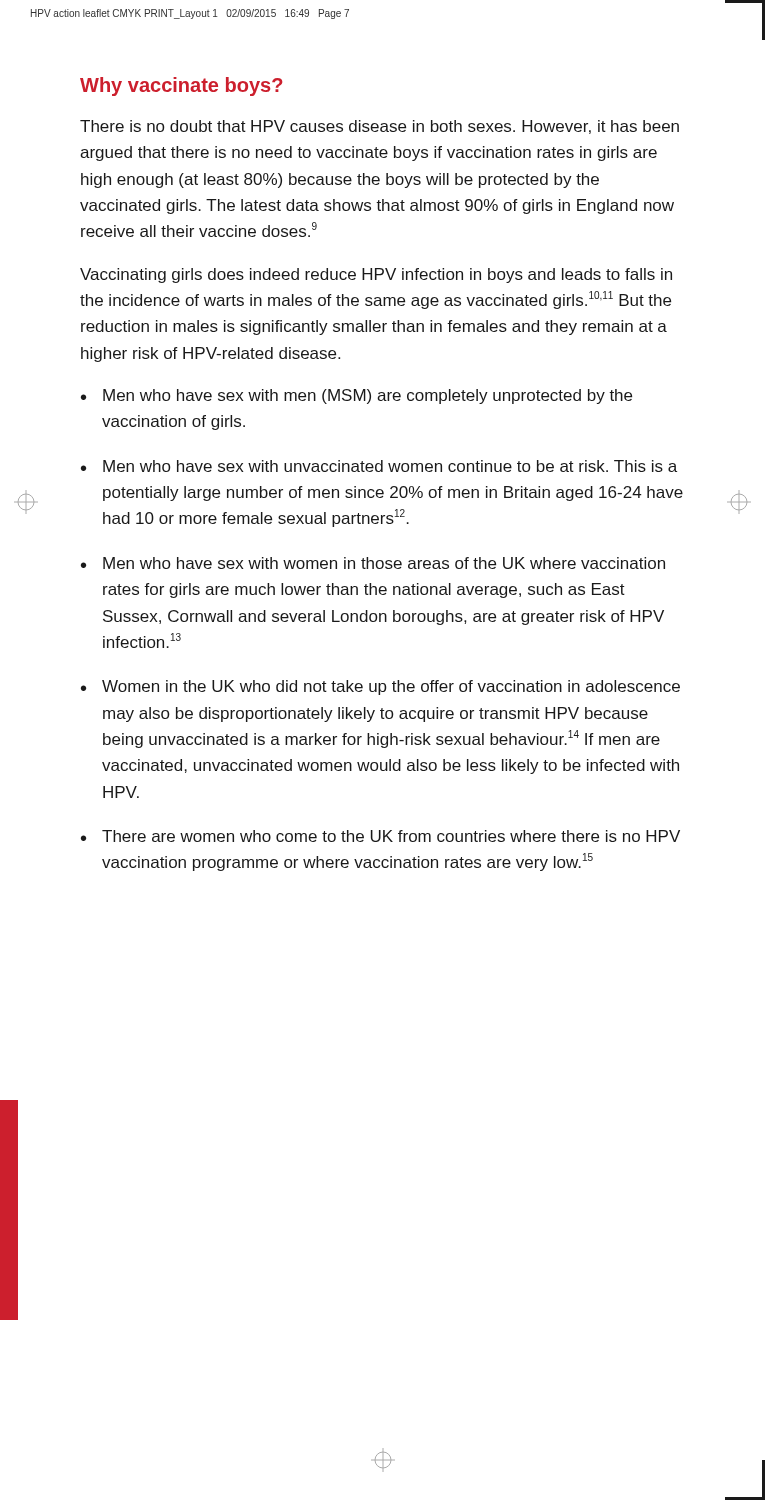Viewport: 765px width, 1500px height.
Task: Navigate to the text starting "Vaccinating girls does indeed reduce HPV infection"
Action: [377, 314]
